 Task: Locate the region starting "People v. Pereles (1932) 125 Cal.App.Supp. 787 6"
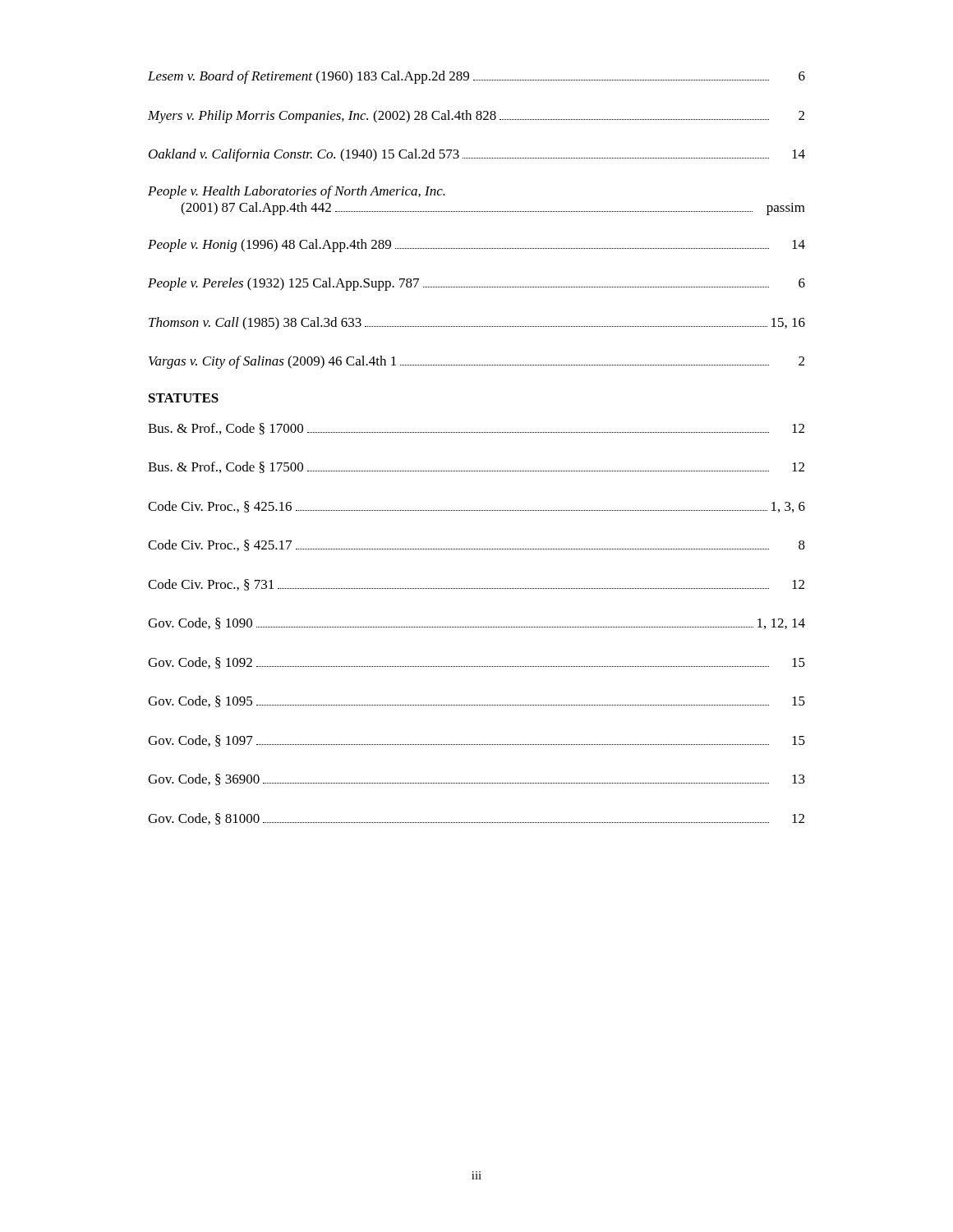[476, 283]
